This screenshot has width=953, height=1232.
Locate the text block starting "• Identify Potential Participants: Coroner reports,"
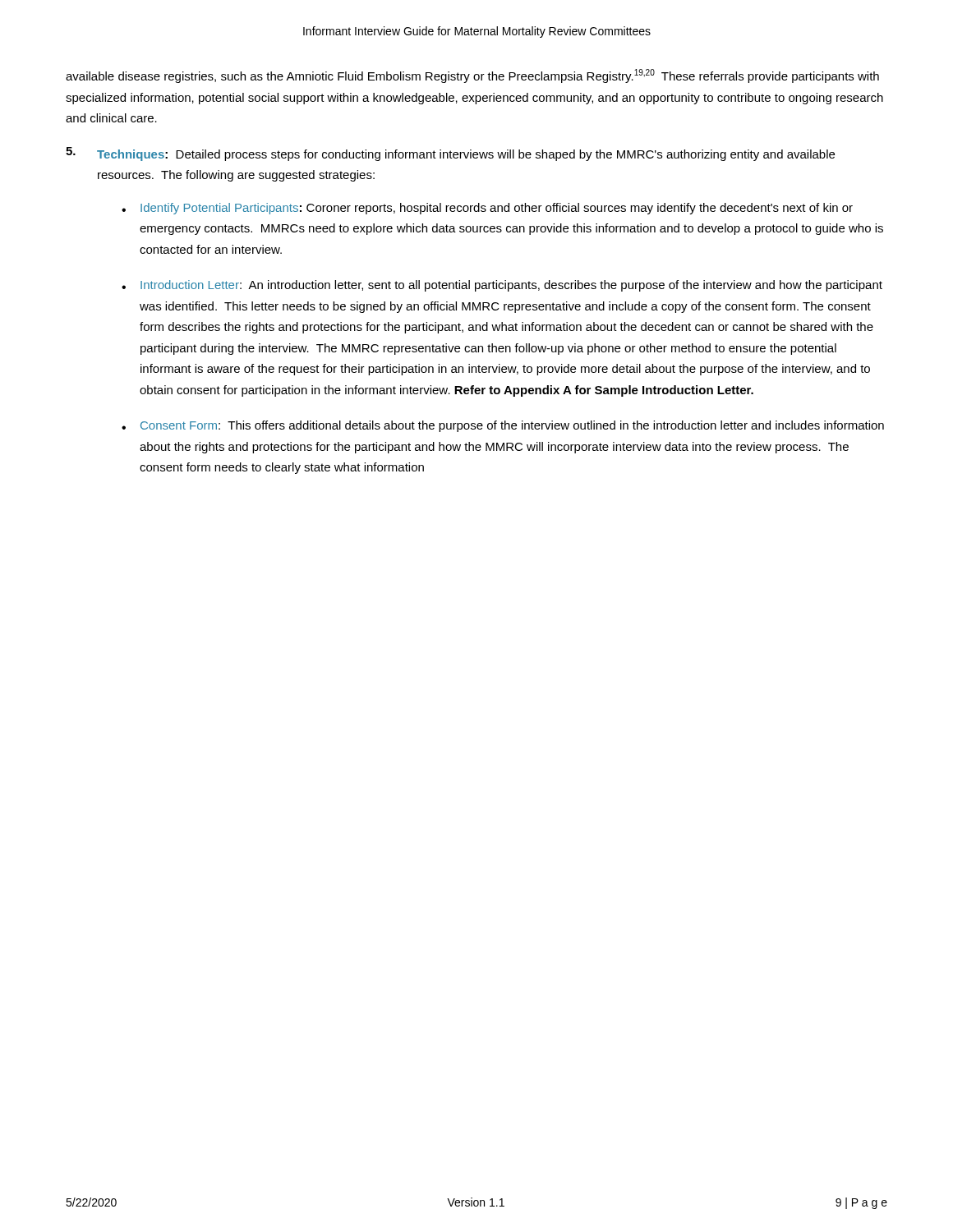tap(504, 228)
